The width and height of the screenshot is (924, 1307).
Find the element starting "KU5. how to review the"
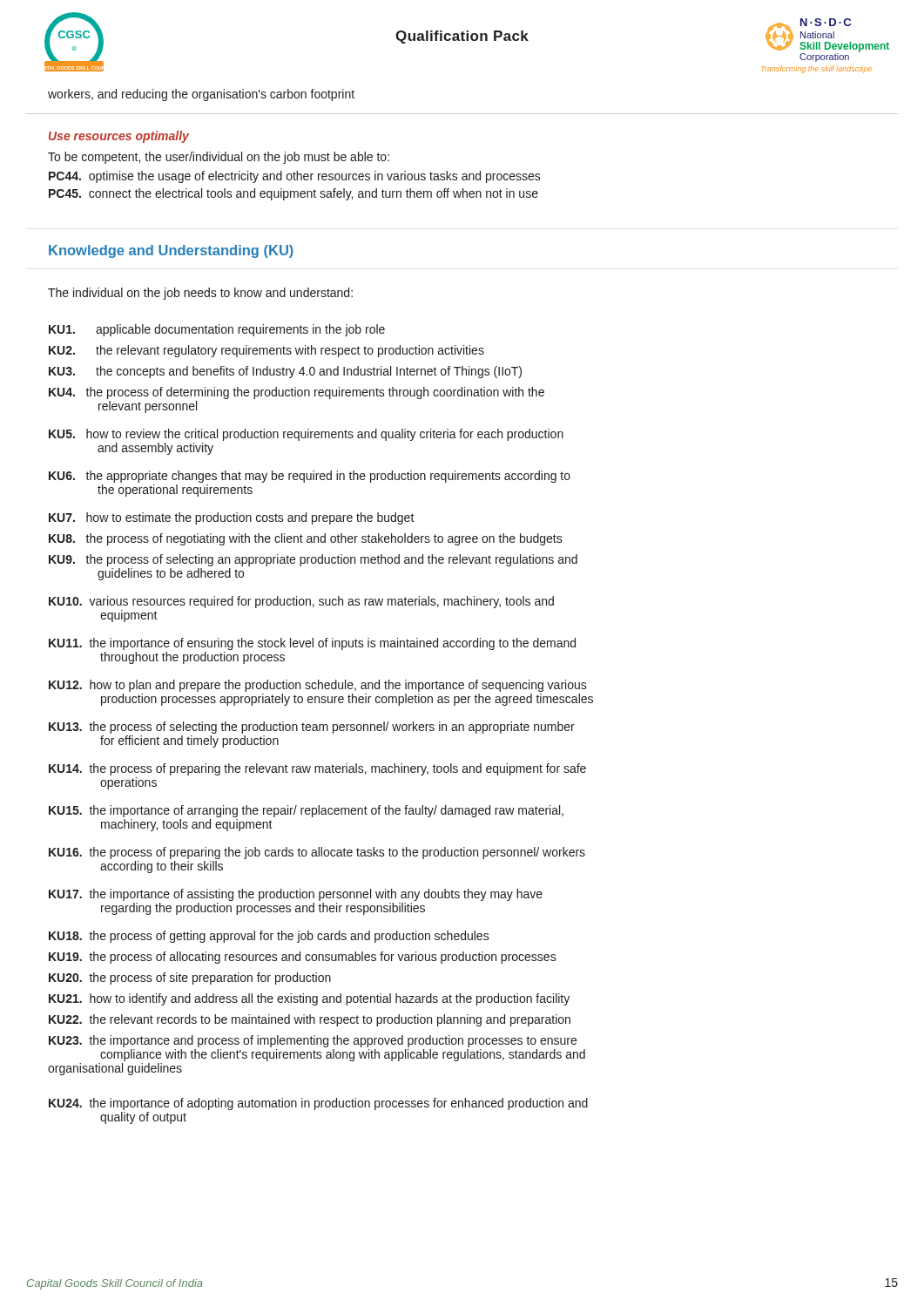tap(306, 441)
